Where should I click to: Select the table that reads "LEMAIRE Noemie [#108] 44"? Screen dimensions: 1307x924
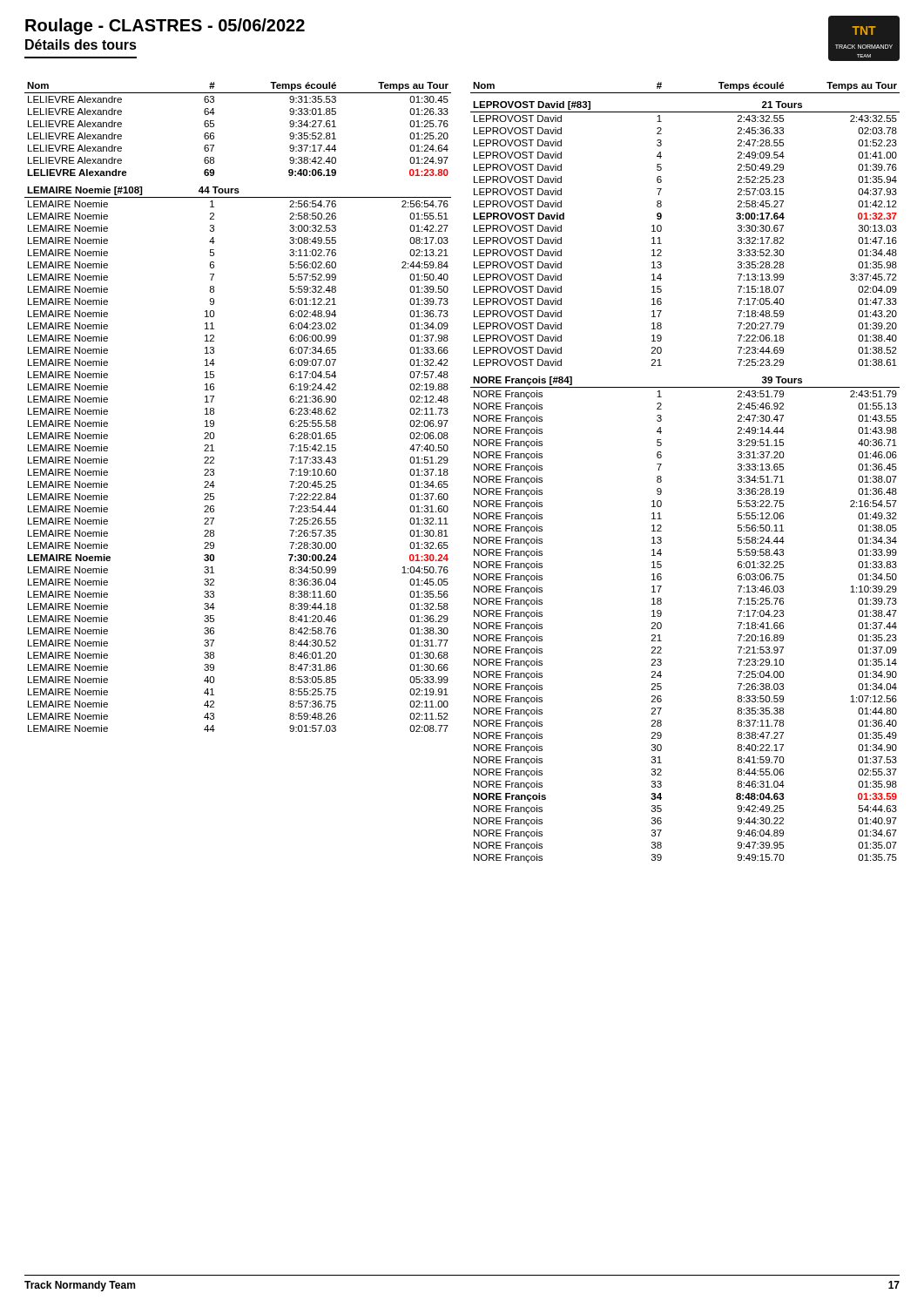click(238, 406)
